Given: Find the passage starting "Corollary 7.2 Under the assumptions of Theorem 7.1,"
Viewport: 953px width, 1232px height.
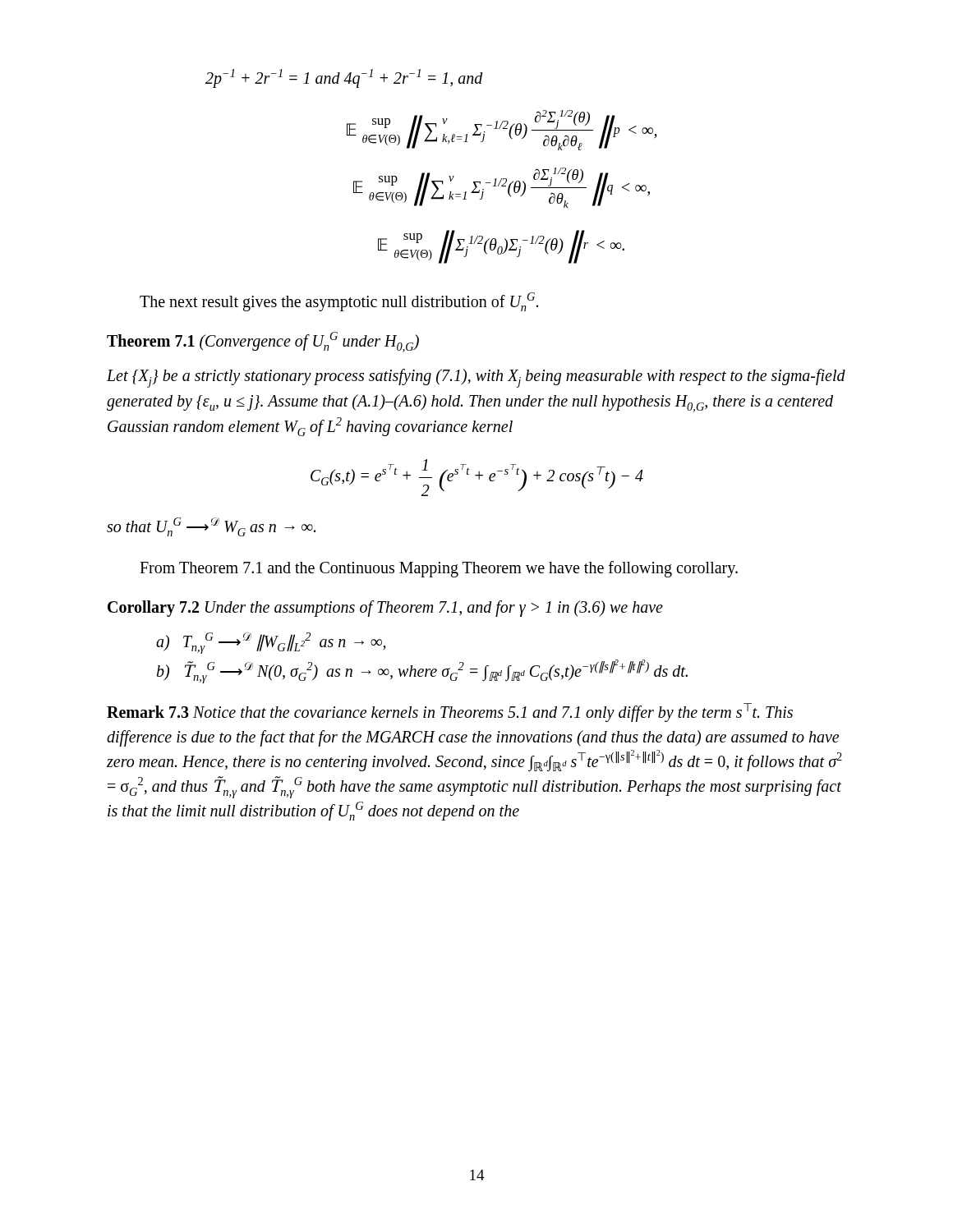Looking at the screenshot, I should click(385, 607).
